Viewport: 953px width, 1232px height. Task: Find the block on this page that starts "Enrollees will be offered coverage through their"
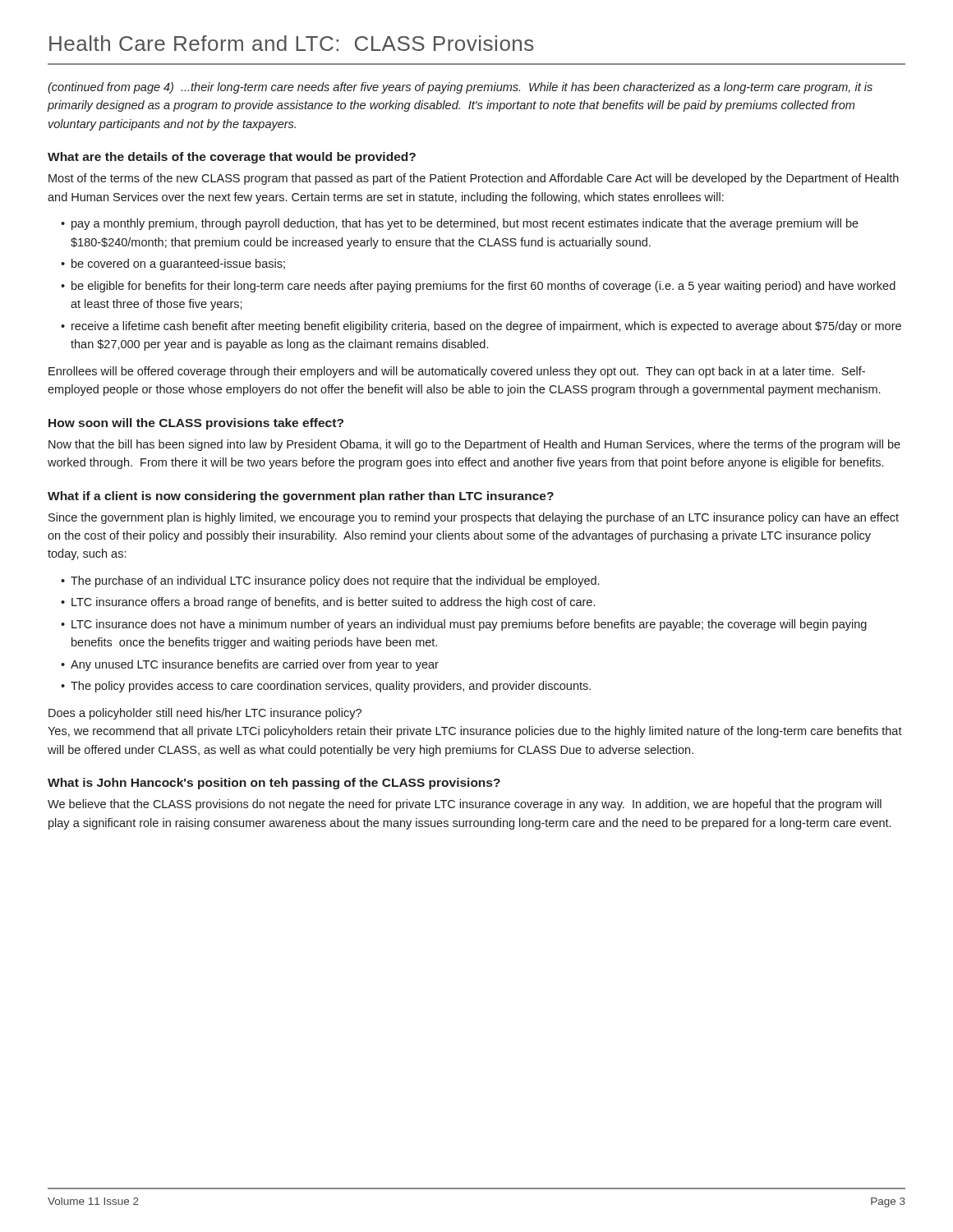(464, 380)
